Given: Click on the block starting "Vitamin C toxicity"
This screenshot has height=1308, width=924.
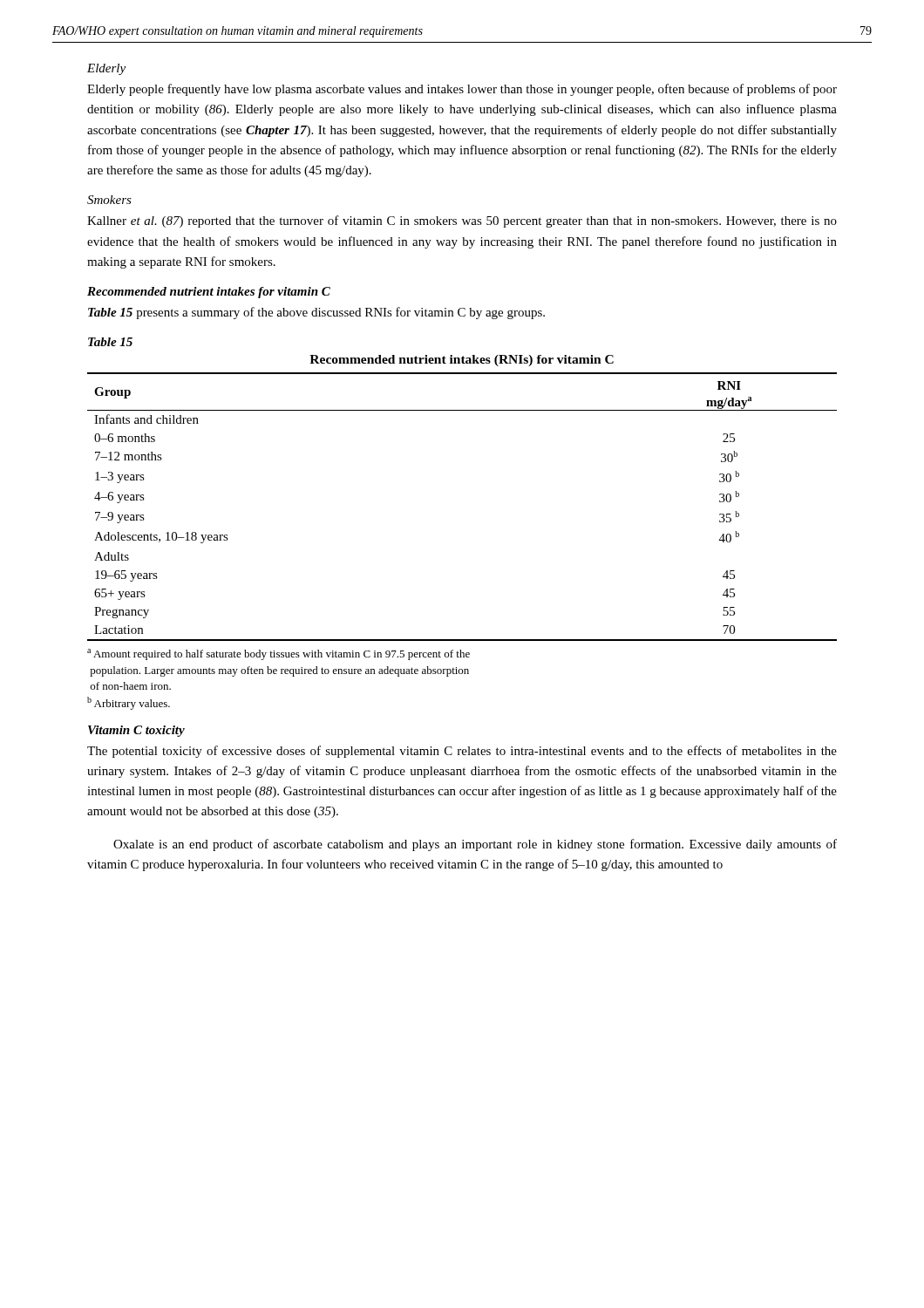Looking at the screenshot, I should [136, 731].
